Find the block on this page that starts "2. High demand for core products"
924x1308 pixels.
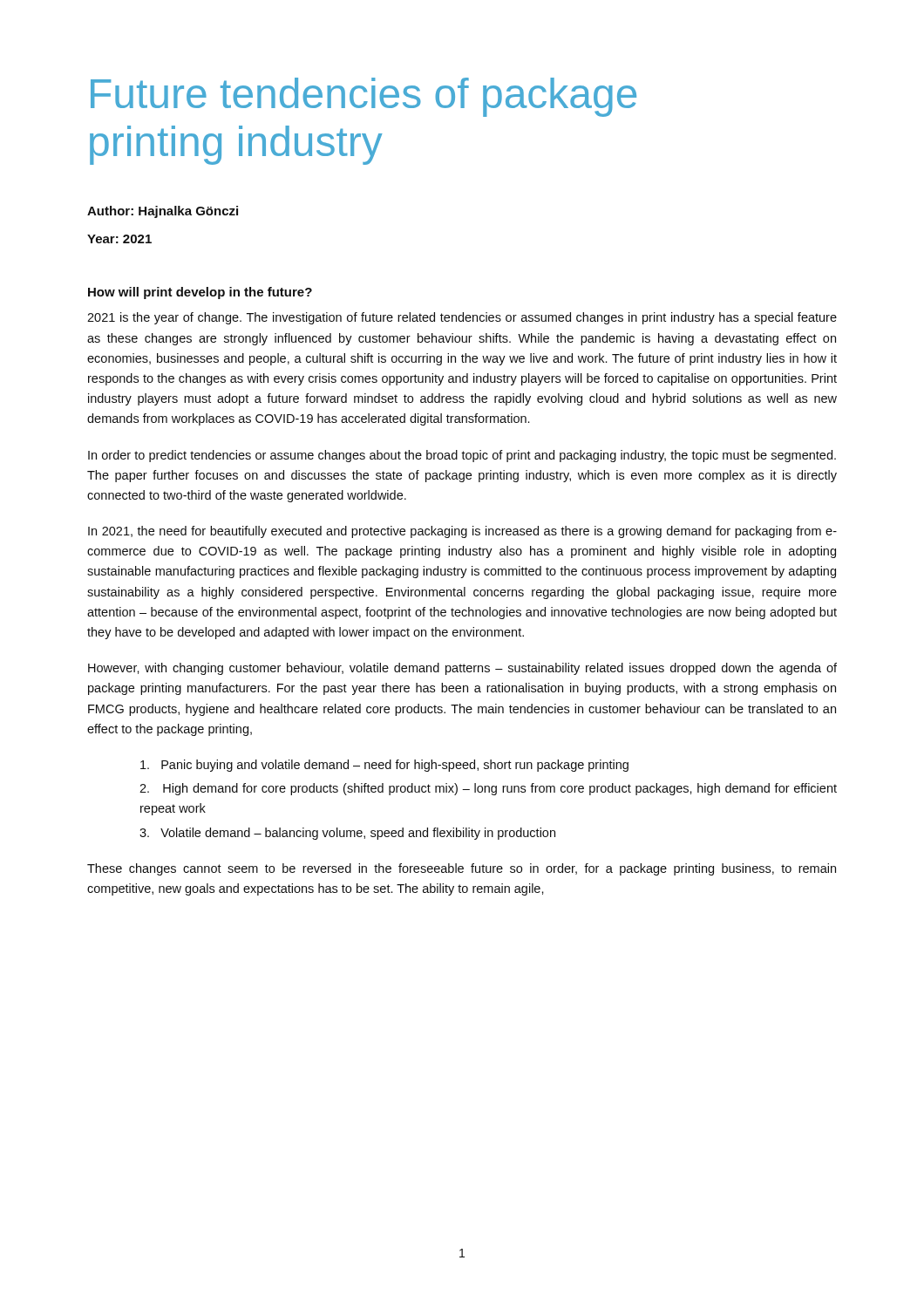point(488,798)
